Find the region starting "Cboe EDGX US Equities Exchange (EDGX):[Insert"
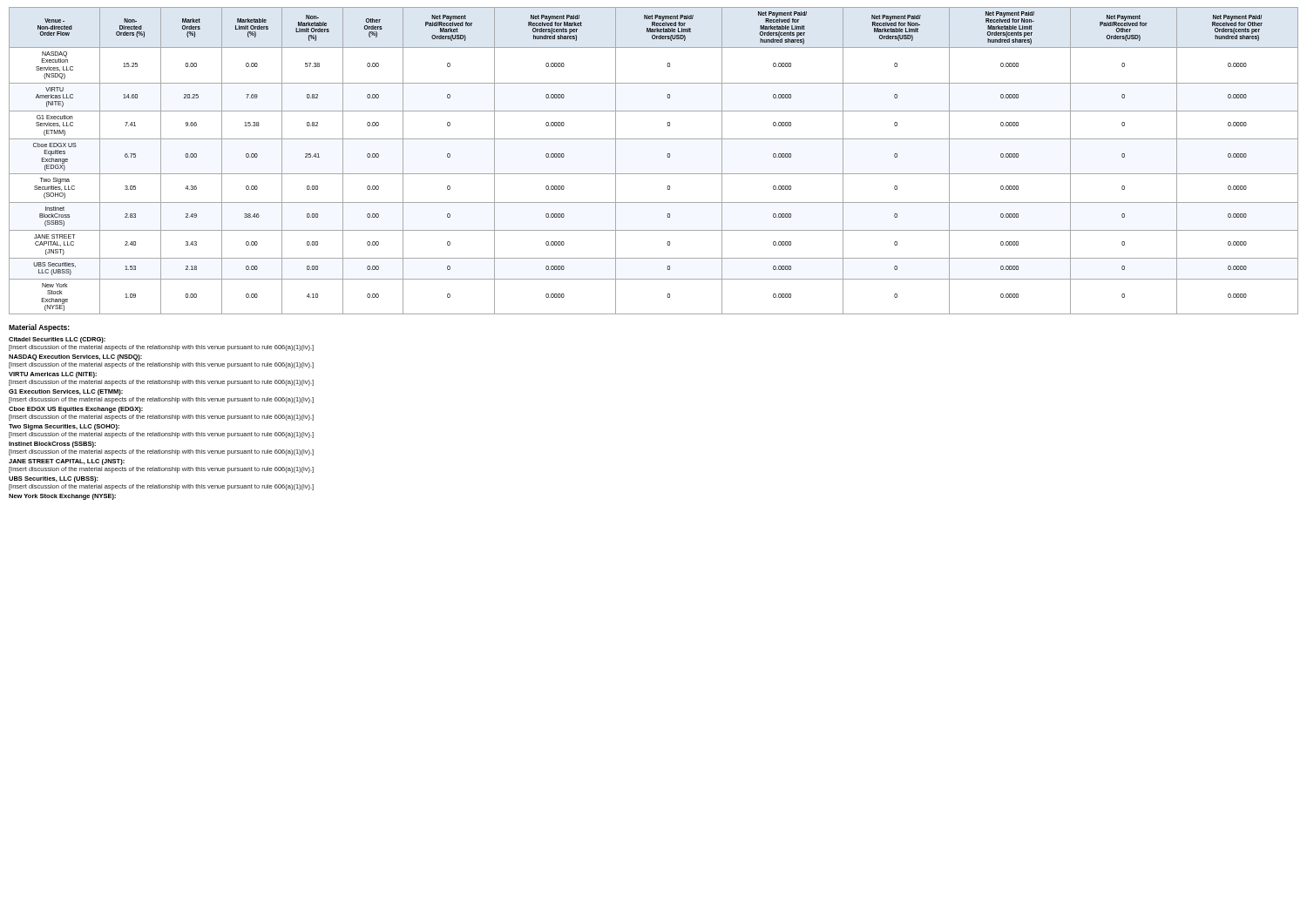 [161, 413]
